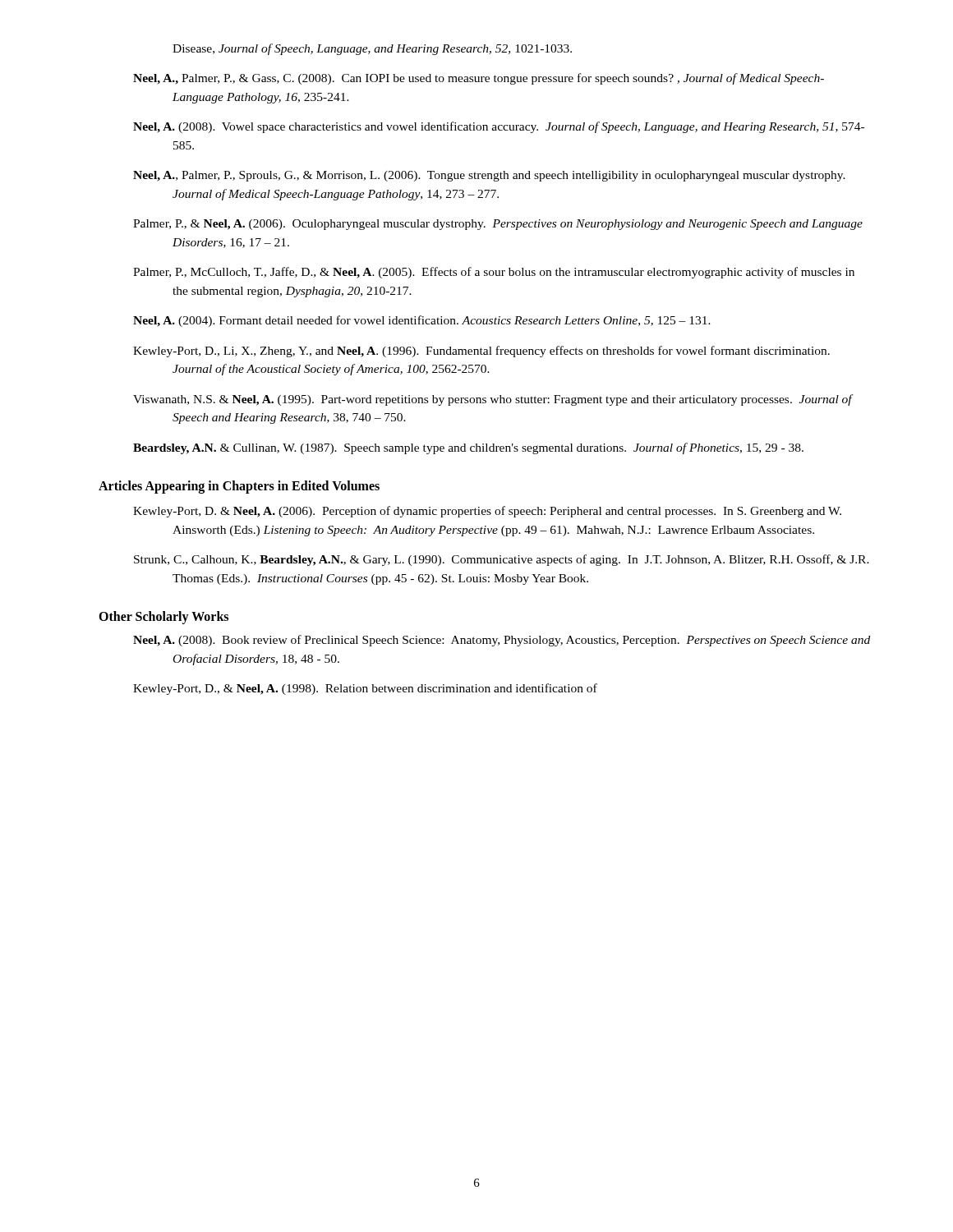This screenshot has height=1232, width=953.
Task: Find the list item containing "Kewley-Port, D. & Neel,"
Action: pos(488,520)
